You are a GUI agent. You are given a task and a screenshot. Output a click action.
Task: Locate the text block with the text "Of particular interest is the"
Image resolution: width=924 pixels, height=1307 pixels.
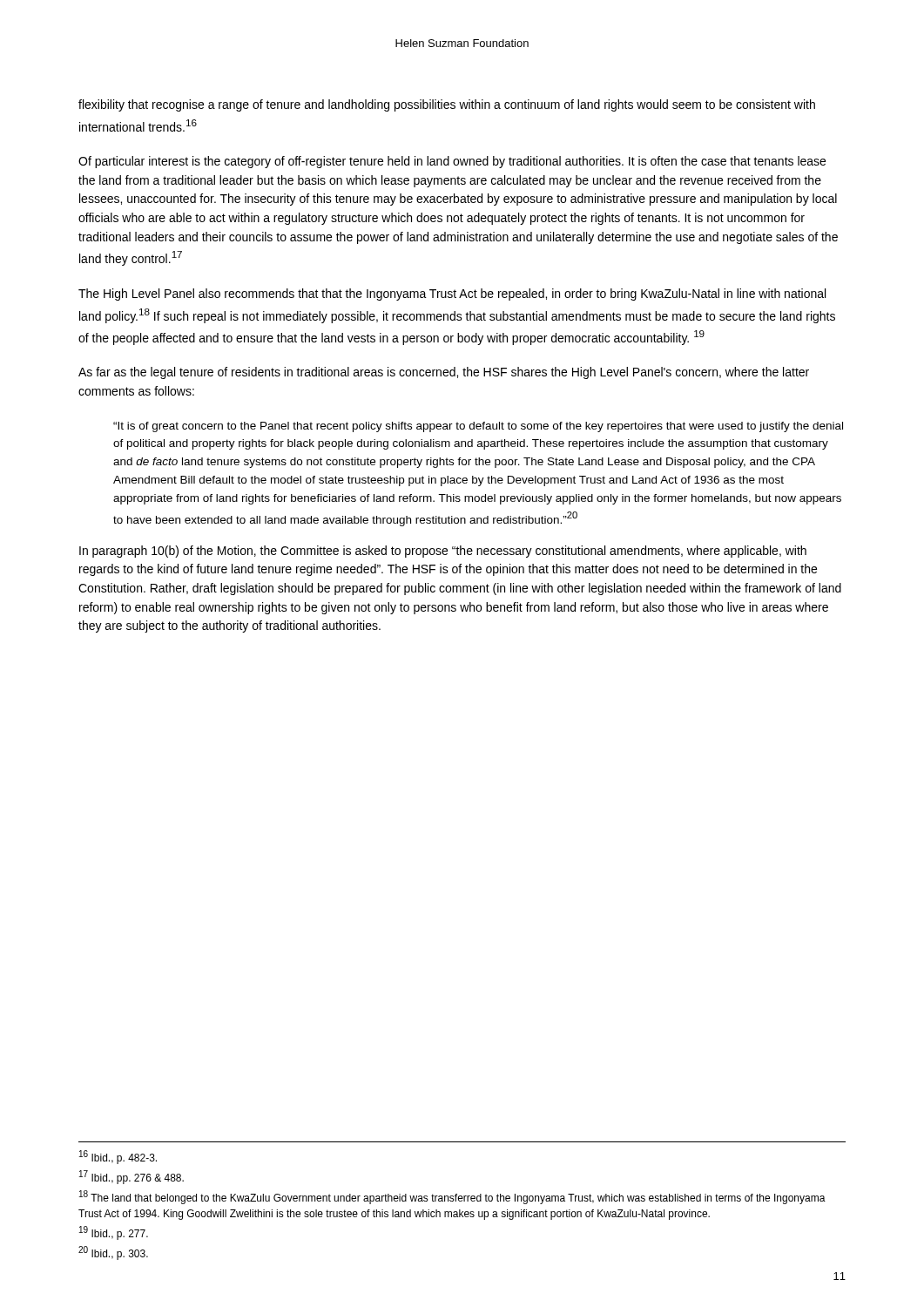(458, 210)
